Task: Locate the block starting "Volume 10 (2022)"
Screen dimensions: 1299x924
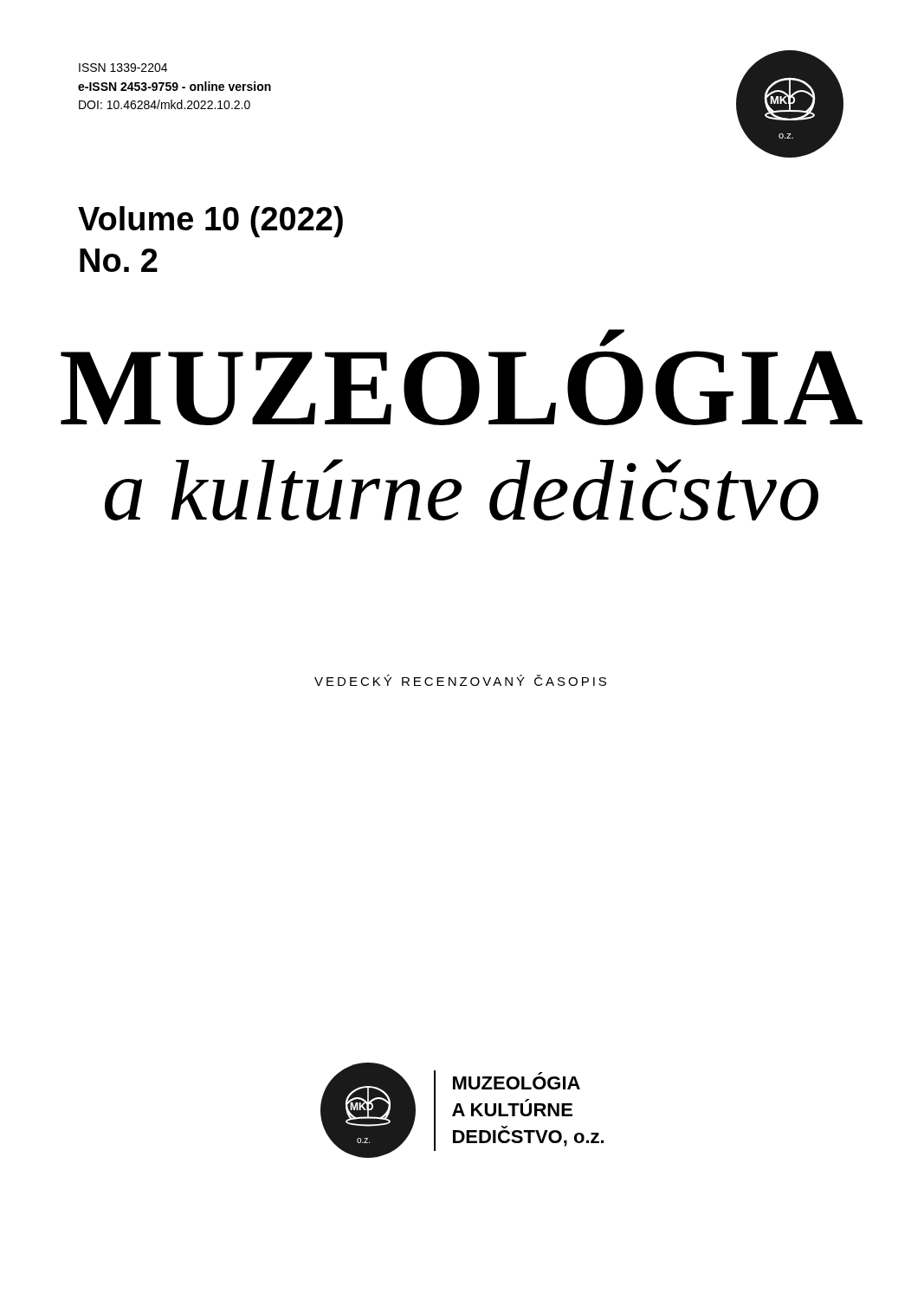Action: (x=211, y=240)
